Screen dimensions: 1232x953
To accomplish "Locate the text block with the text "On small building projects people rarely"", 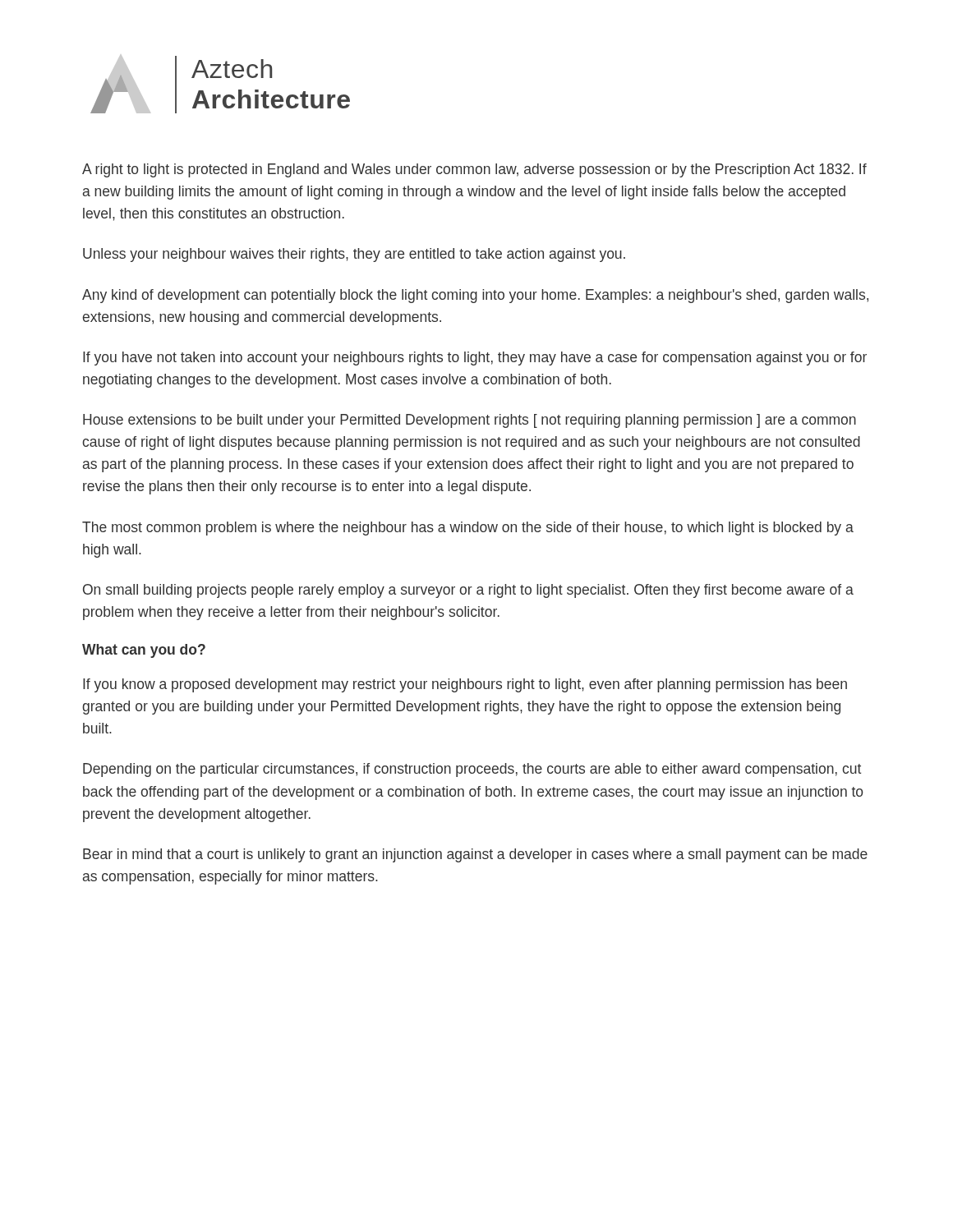I will 468,601.
